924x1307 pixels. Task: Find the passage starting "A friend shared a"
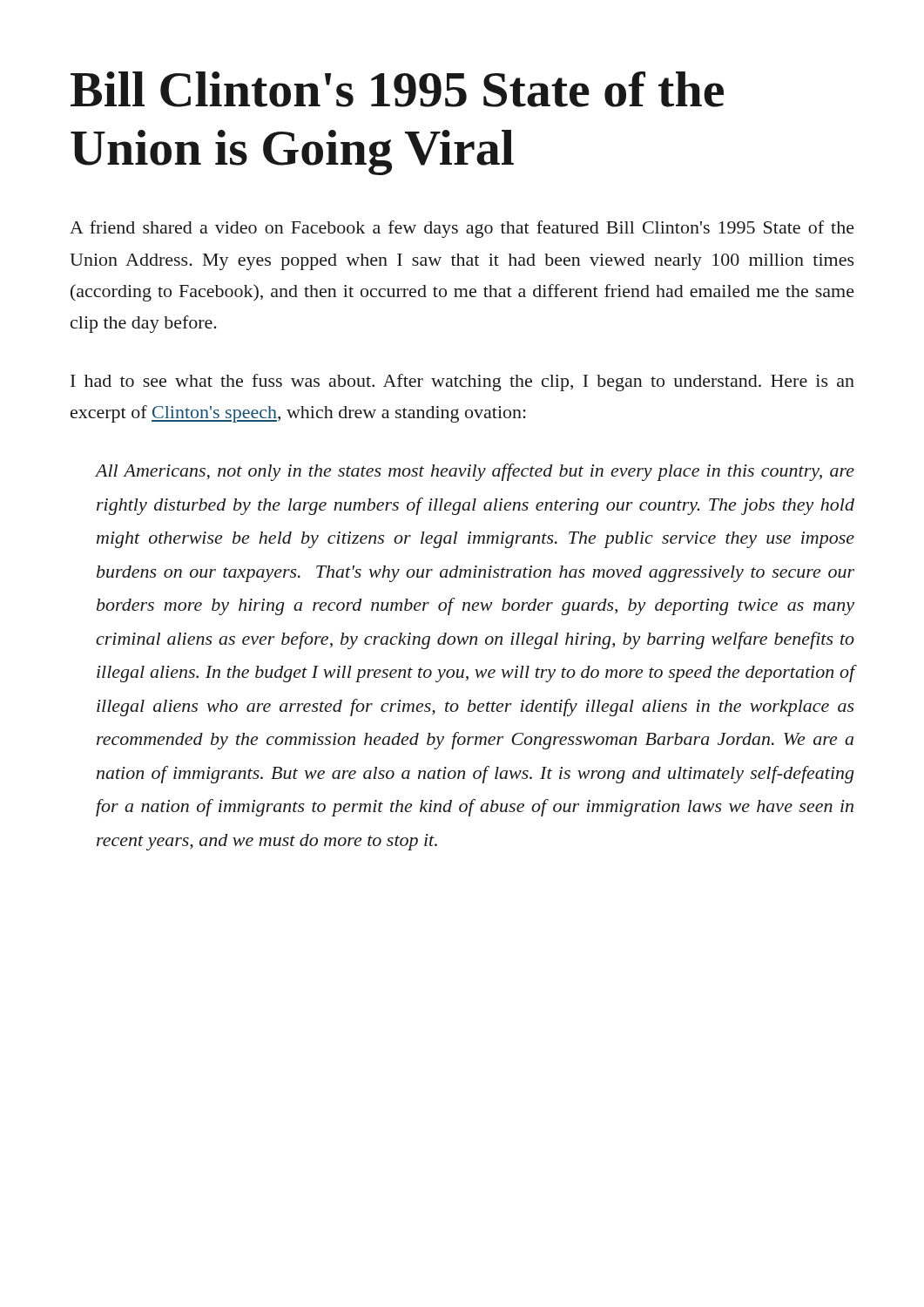pos(462,275)
